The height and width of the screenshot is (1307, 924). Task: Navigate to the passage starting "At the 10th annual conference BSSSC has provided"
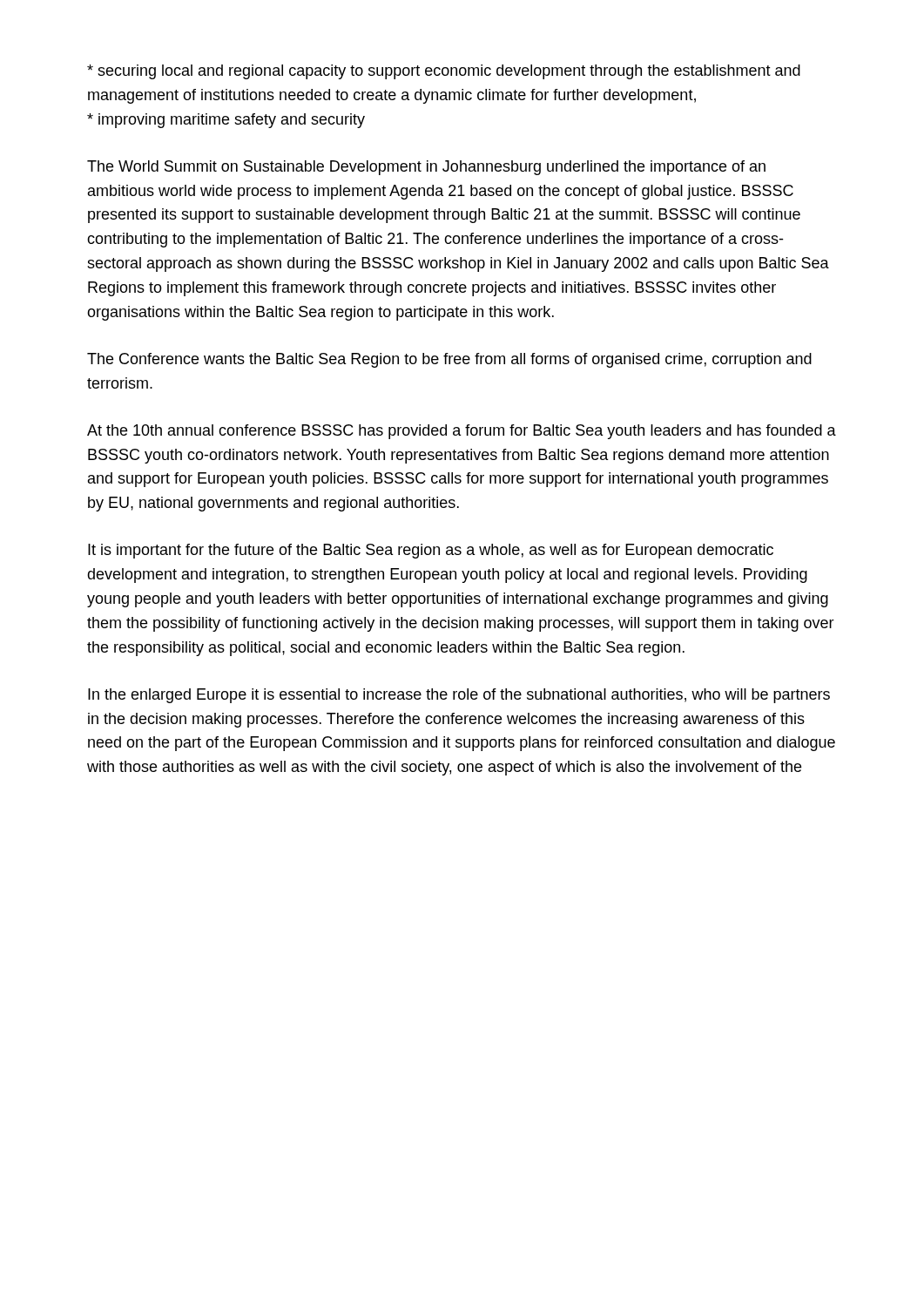tap(461, 467)
